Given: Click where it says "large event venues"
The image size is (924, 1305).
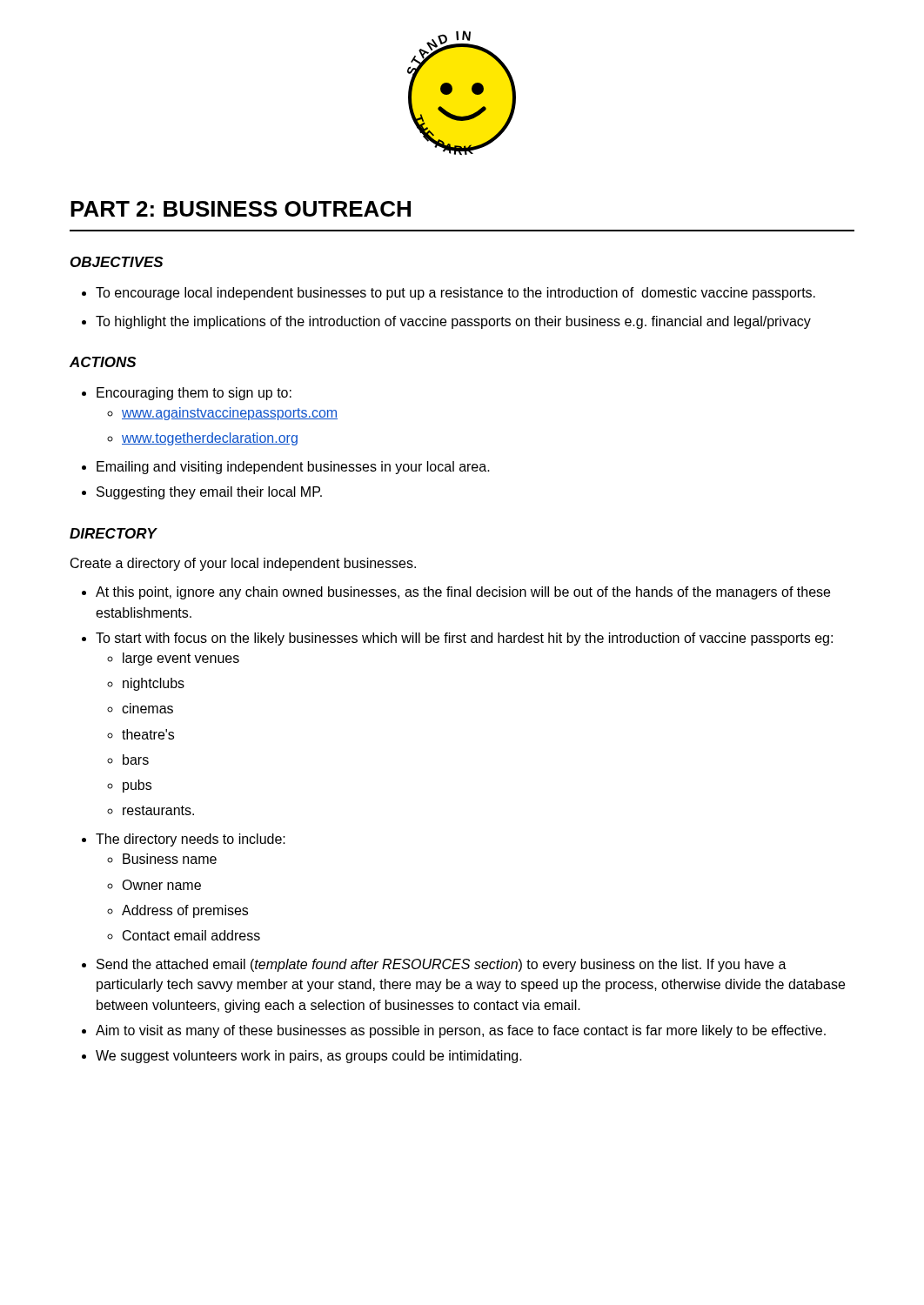Looking at the screenshot, I should click(x=181, y=659).
